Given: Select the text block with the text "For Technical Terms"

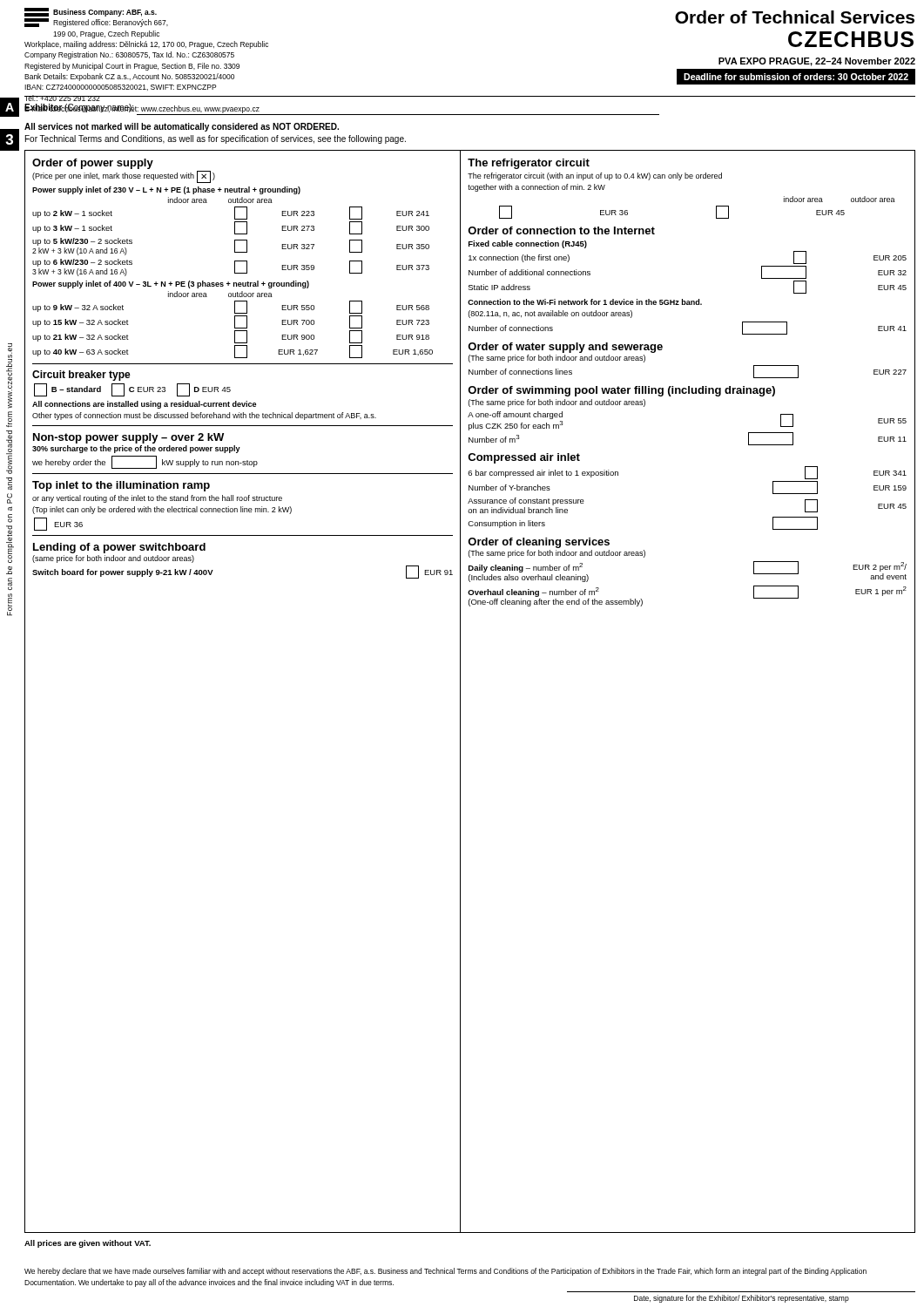Looking at the screenshot, I should [x=215, y=139].
